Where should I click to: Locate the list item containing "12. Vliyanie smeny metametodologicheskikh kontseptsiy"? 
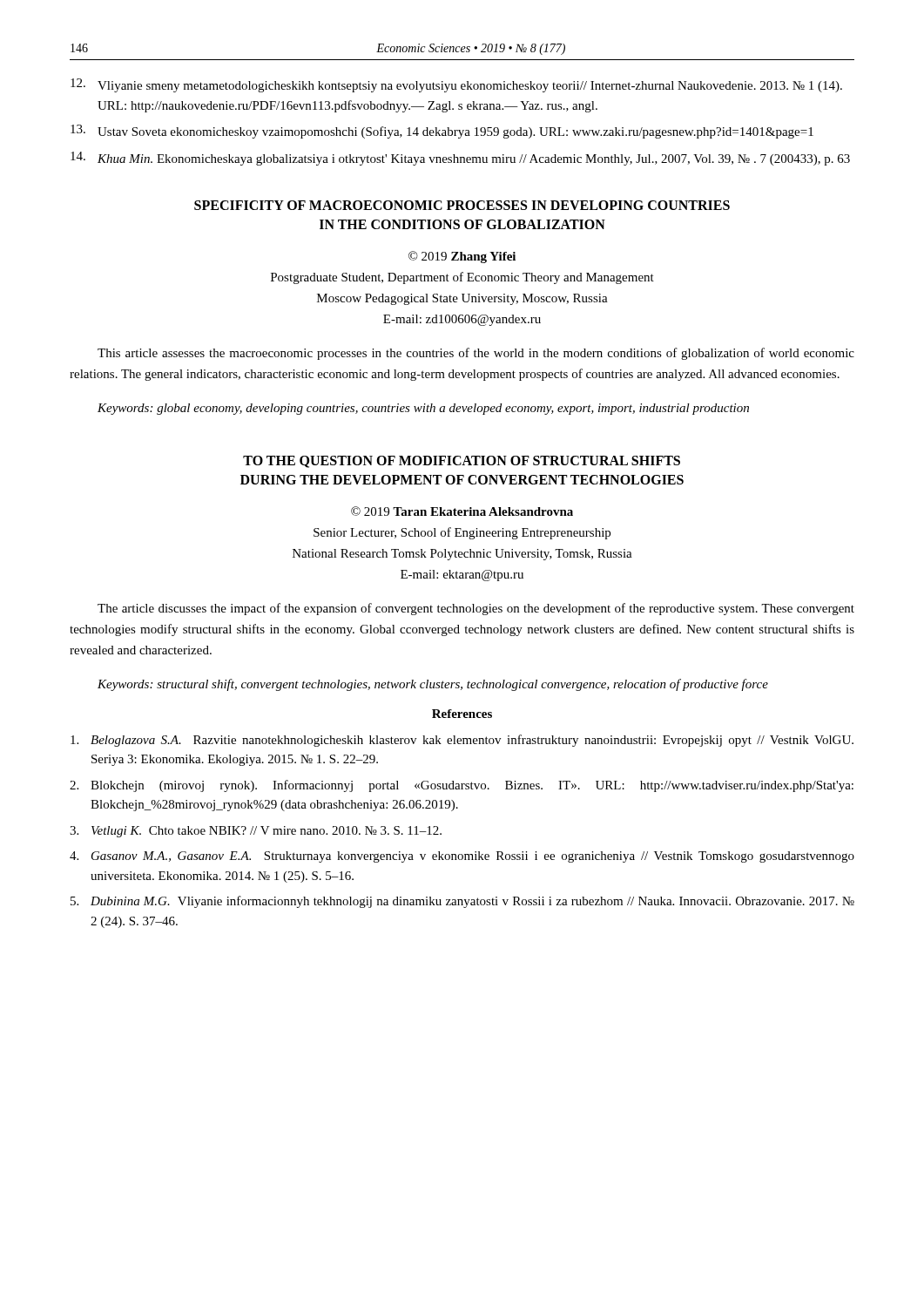tap(462, 95)
